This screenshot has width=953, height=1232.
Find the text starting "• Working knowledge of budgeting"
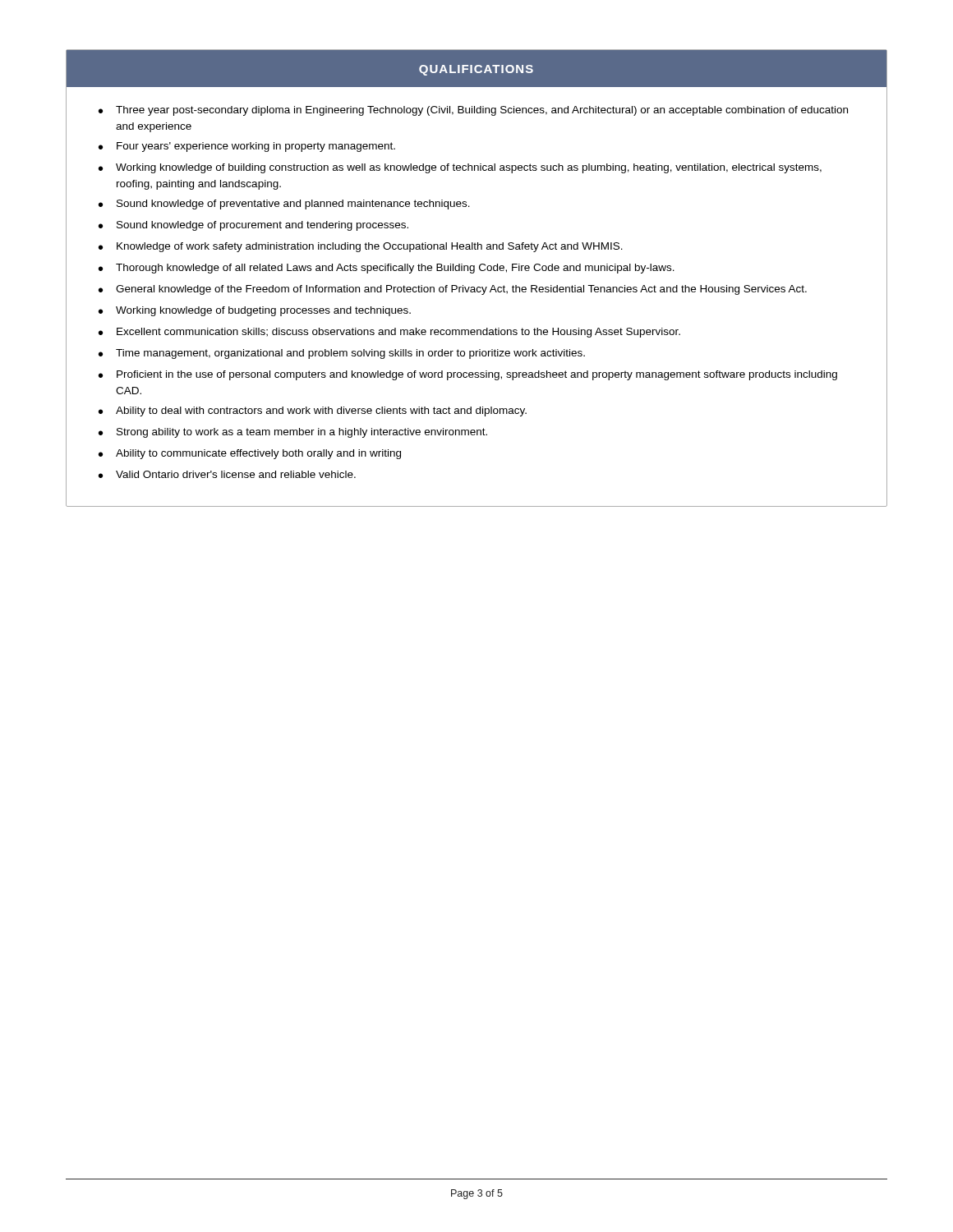[255, 311]
